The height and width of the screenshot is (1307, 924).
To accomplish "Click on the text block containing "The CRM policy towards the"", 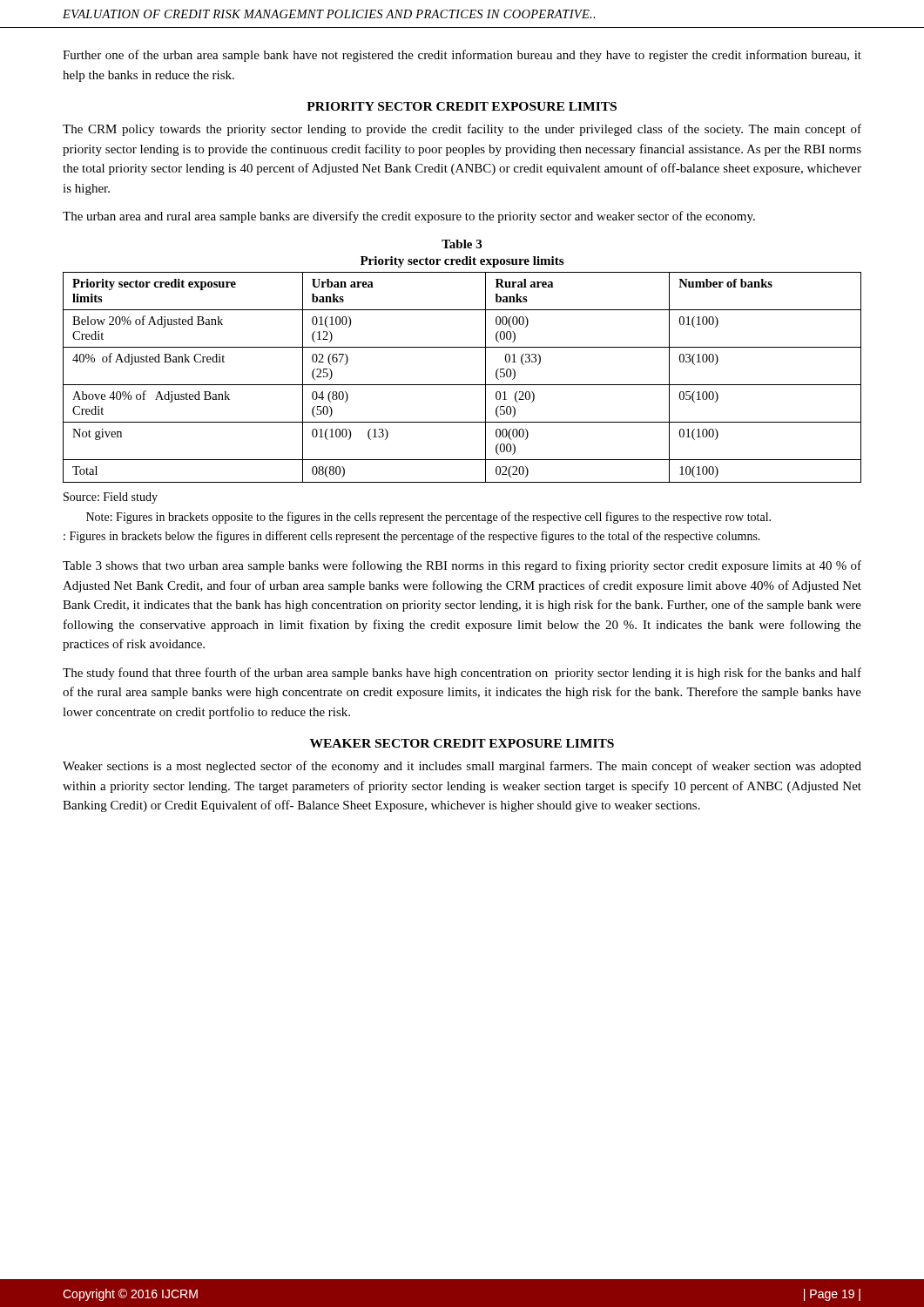I will click(462, 159).
